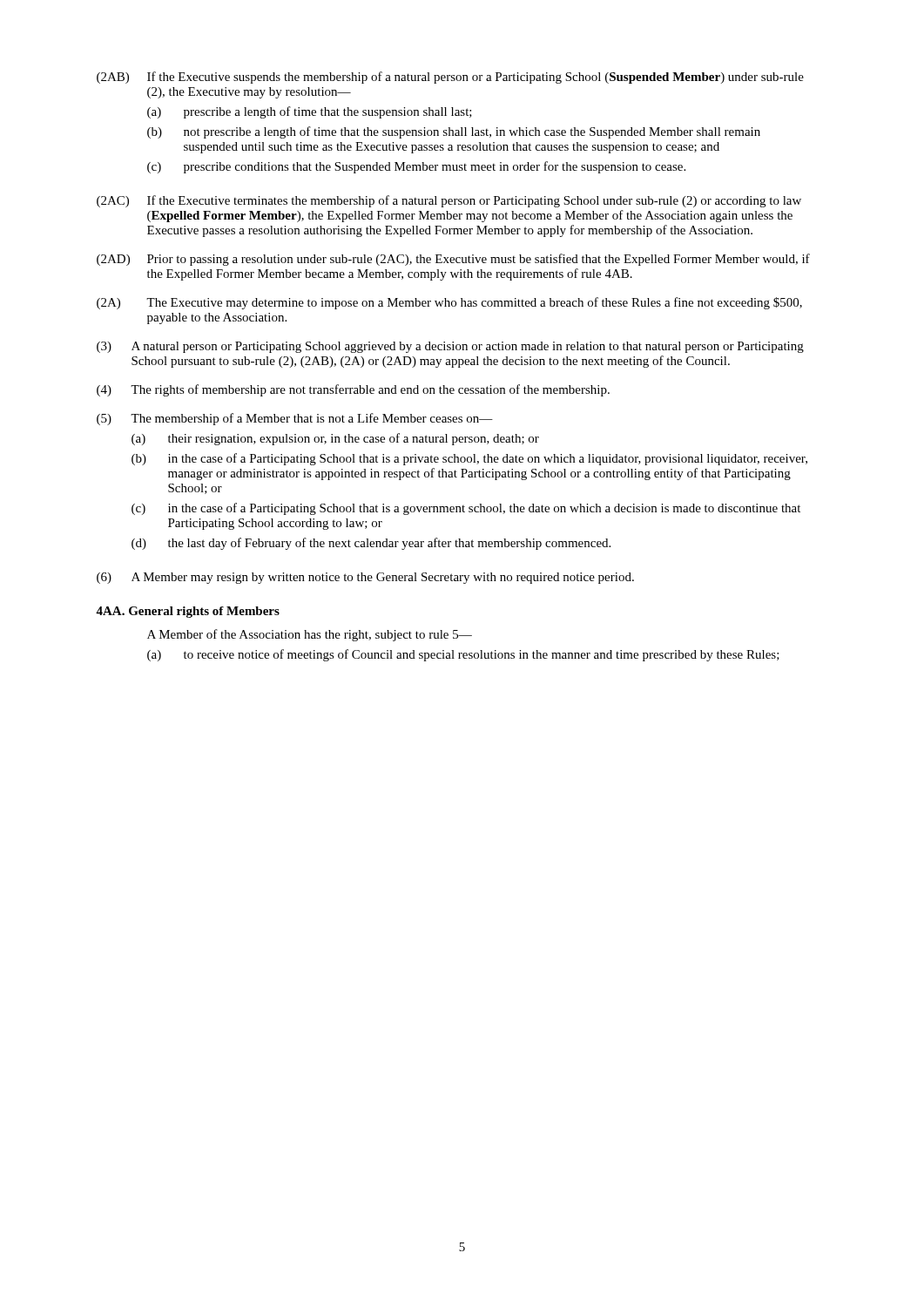Click on the list item containing "(4) The rights of membership"
Screen dimensions: 1307x924
tap(453, 390)
